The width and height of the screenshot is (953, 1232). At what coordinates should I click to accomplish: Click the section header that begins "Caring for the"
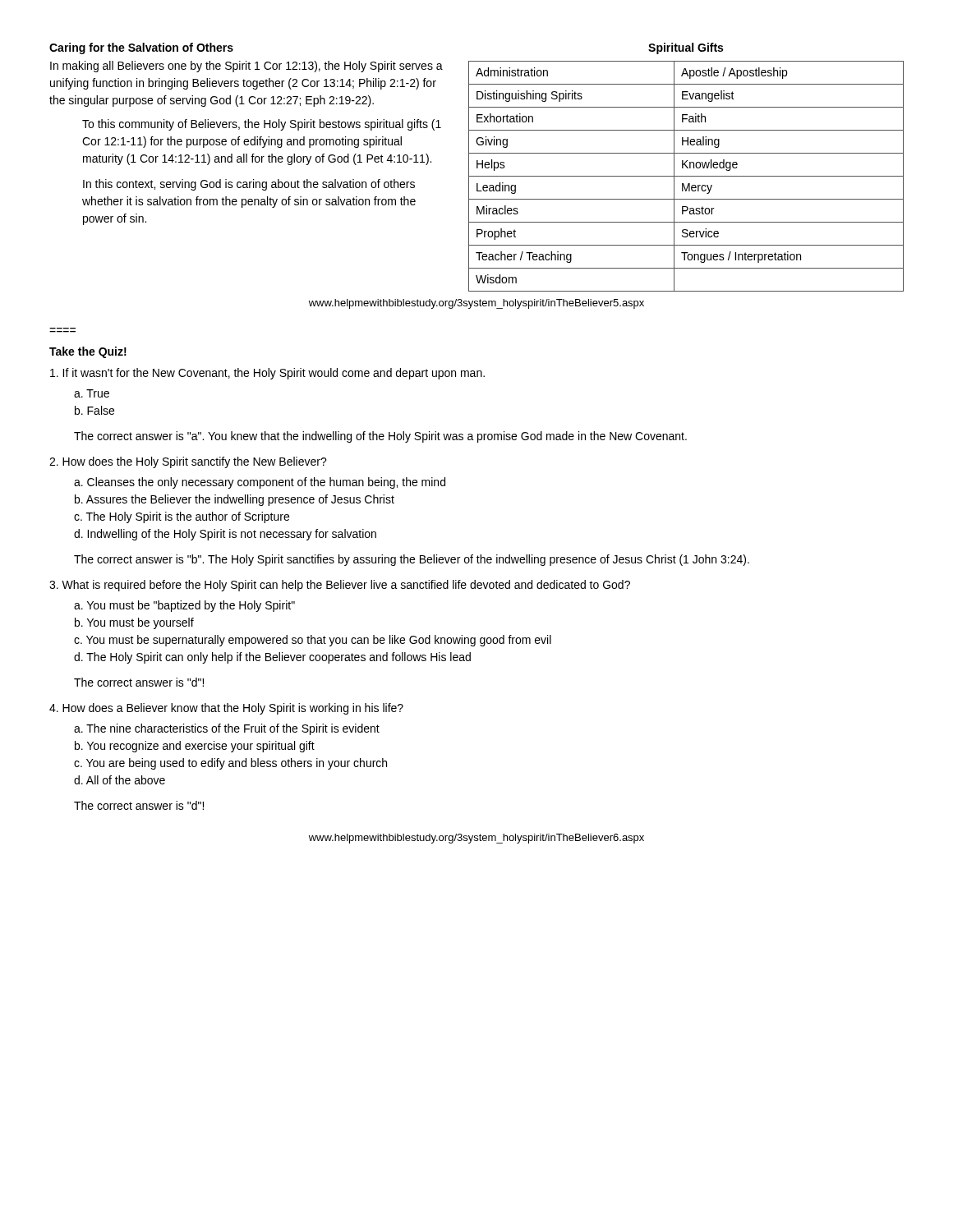[141, 48]
